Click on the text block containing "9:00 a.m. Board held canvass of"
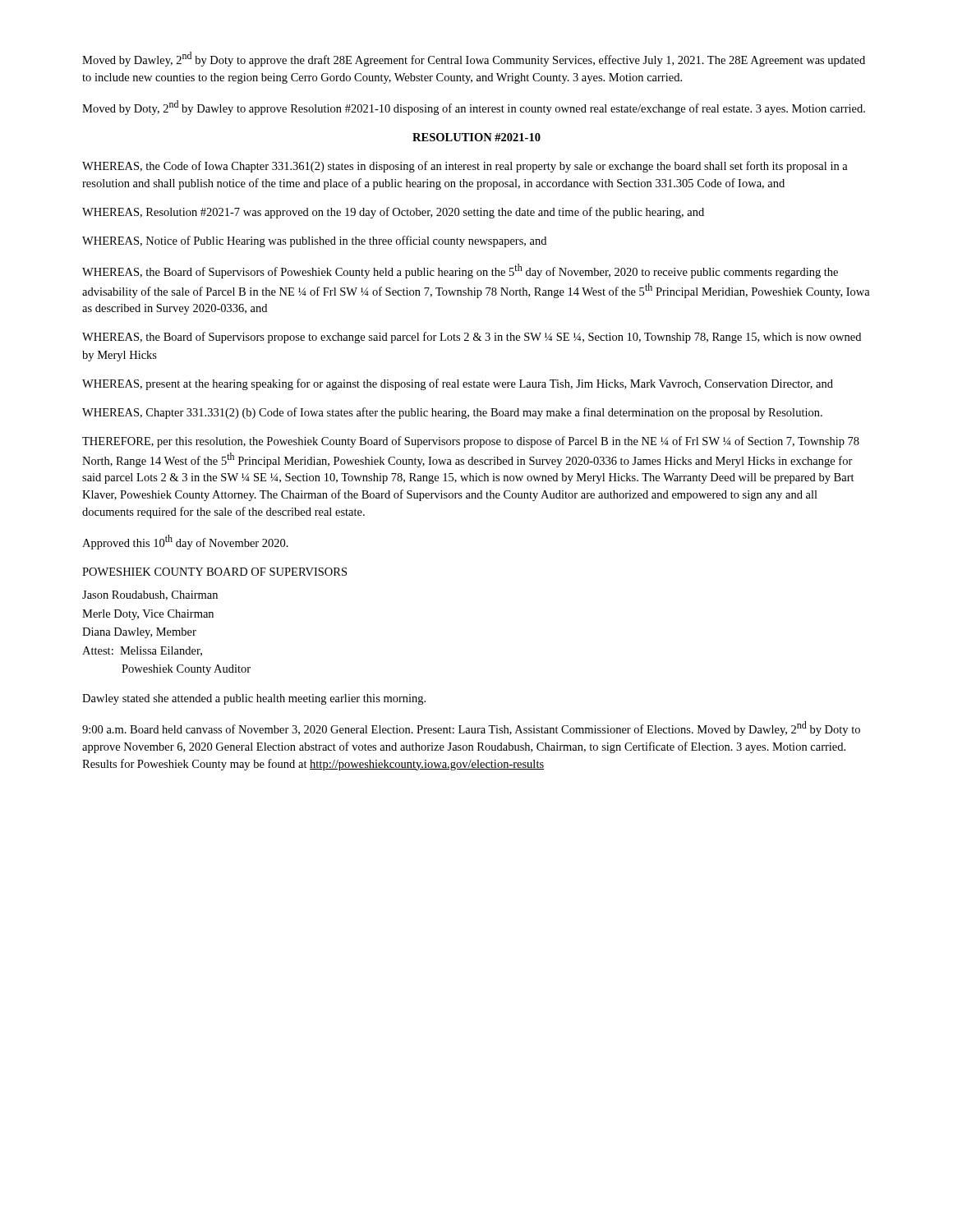 [x=471, y=745]
